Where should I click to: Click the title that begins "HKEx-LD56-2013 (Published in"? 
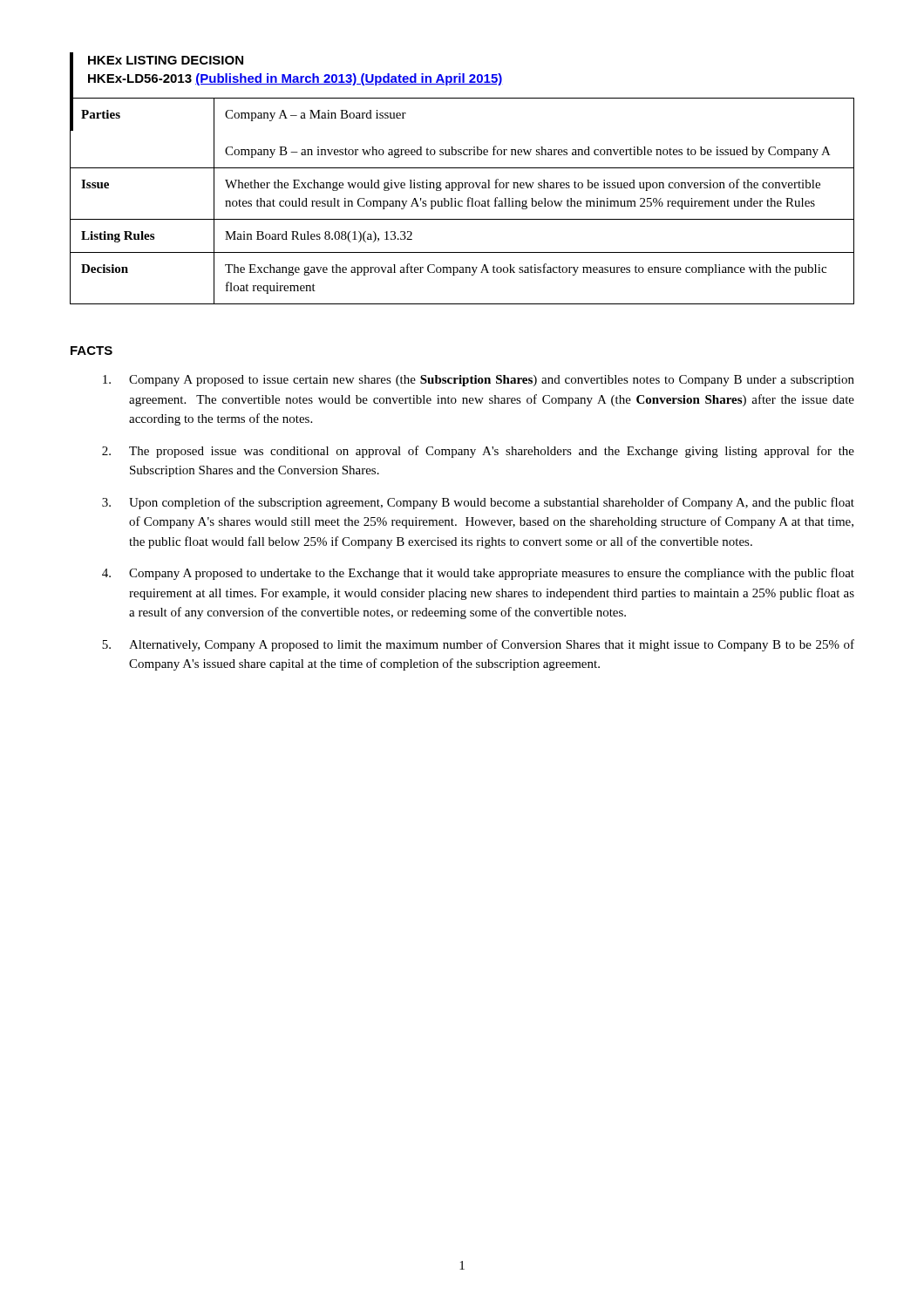pos(295,78)
